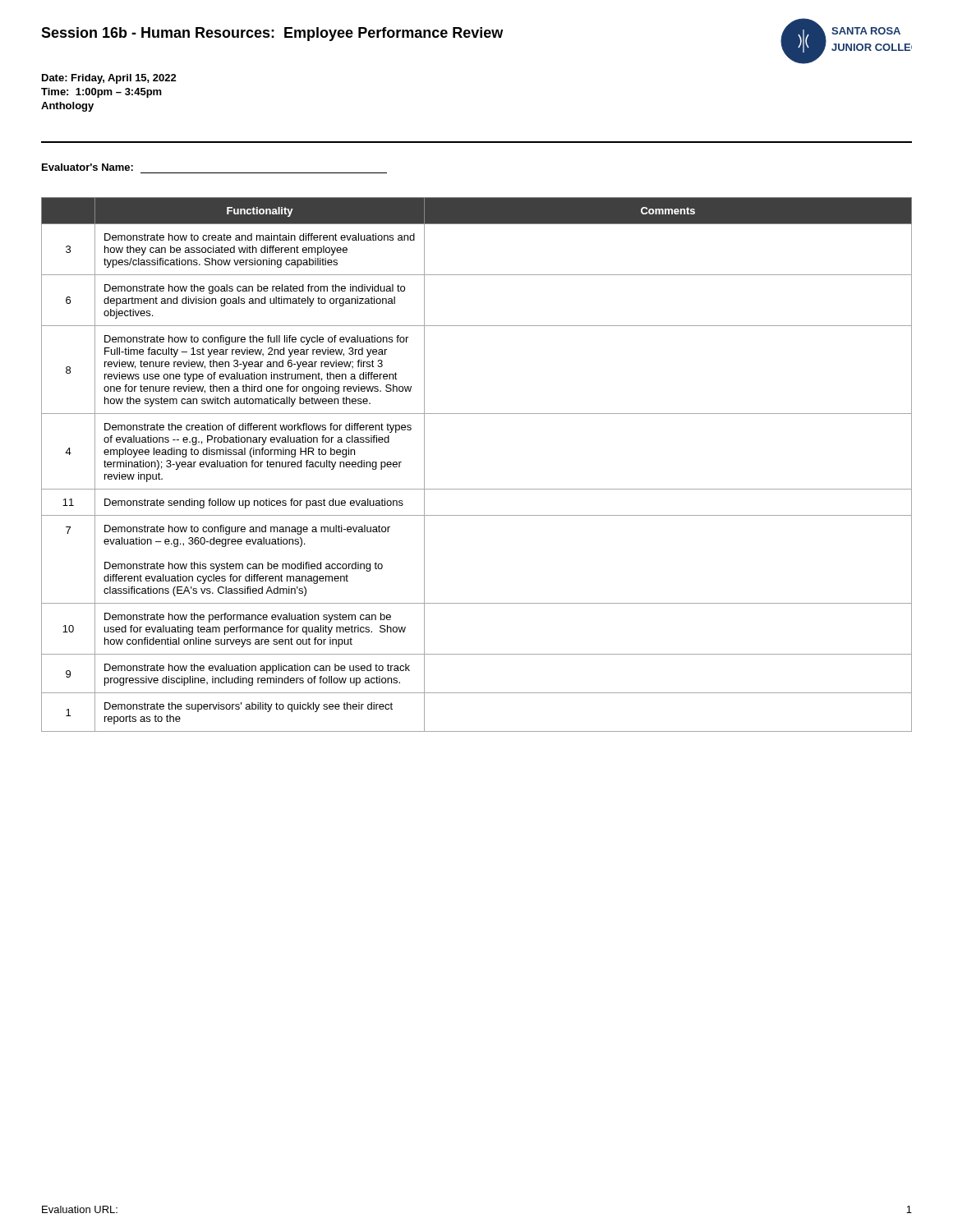Image resolution: width=953 pixels, height=1232 pixels.
Task: Find the element starting "Date: Friday, April 15,"
Action: (109, 92)
